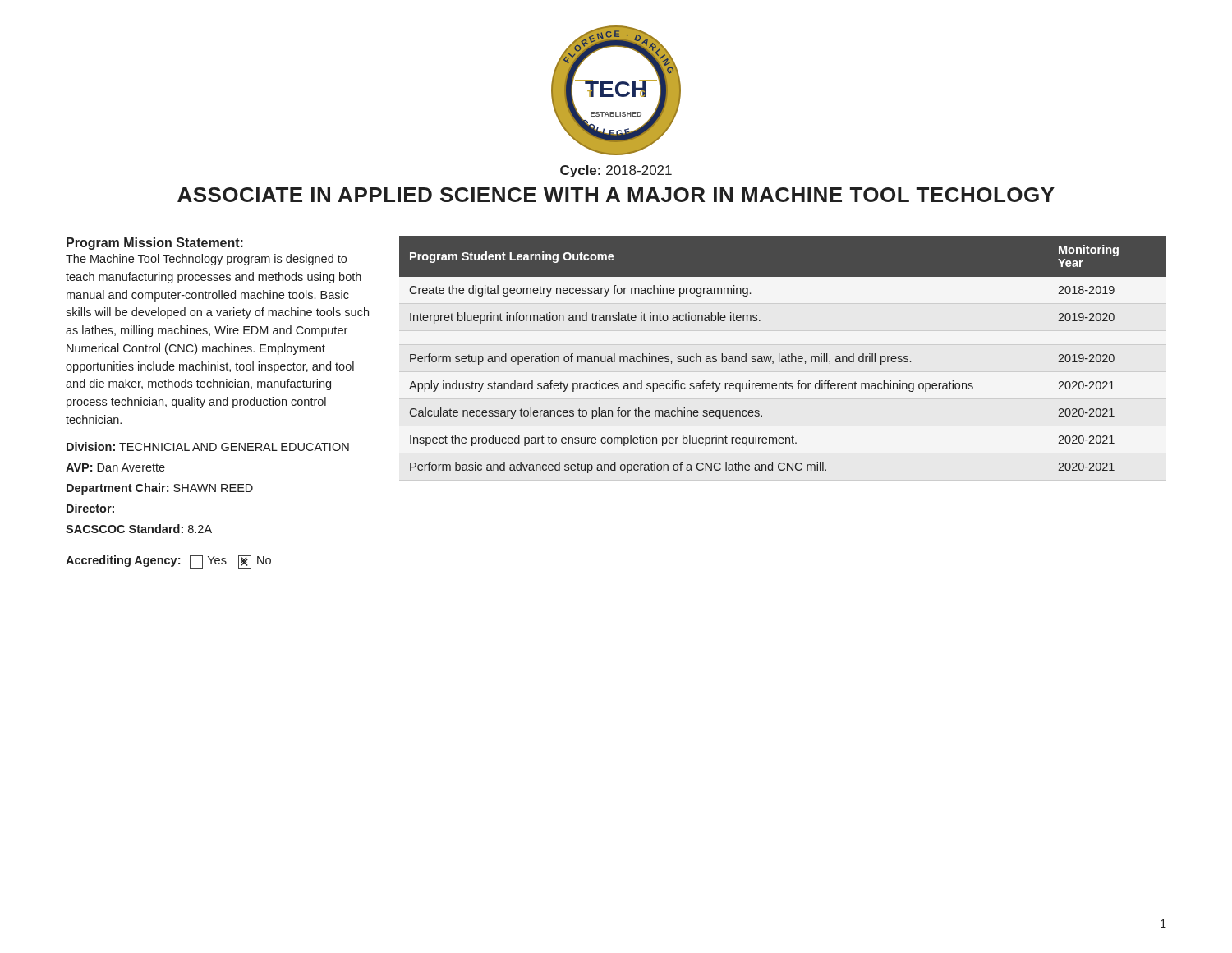This screenshot has width=1232, height=953.
Task: Click on the logo
Action: (616, 90)
